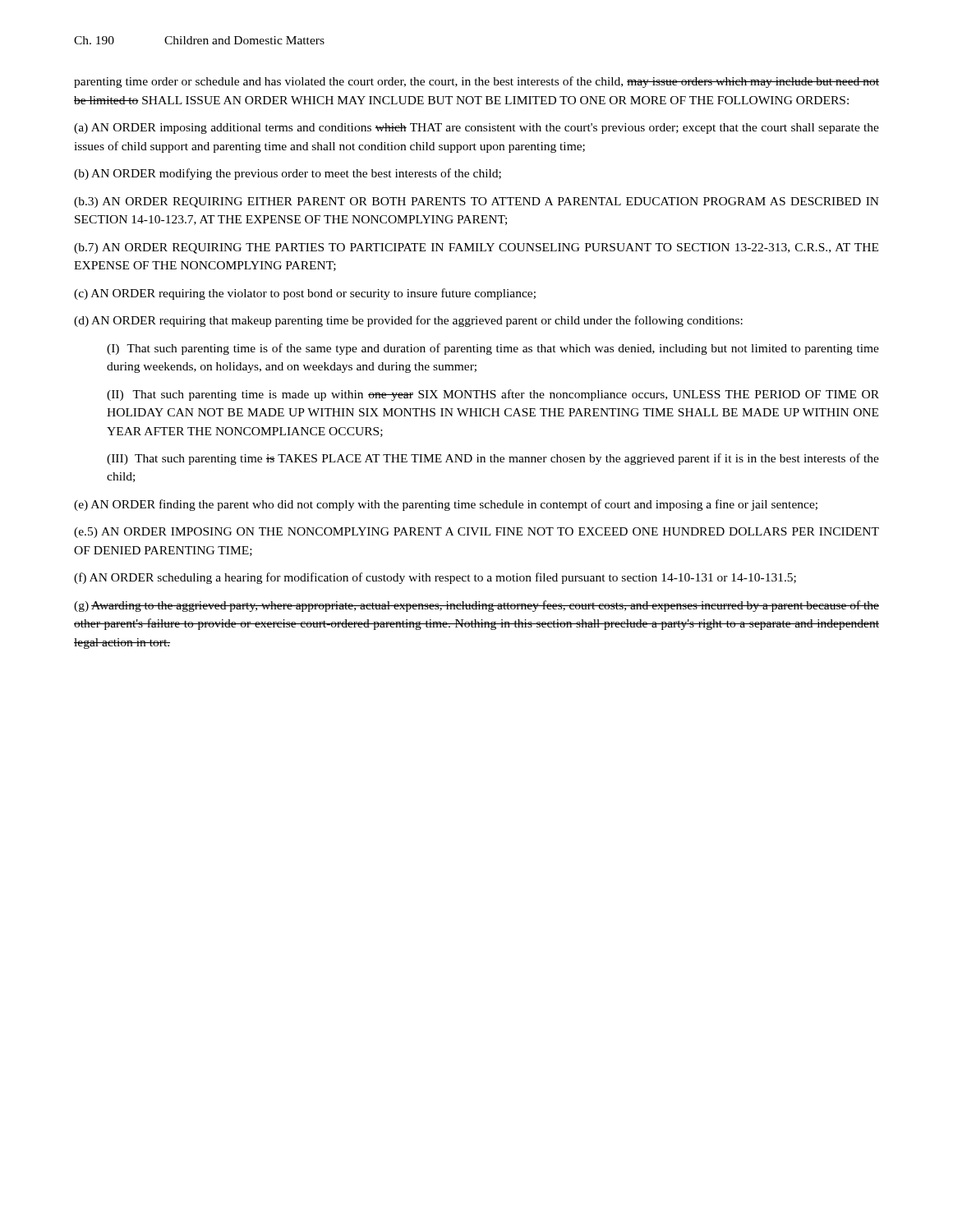Select the list item containing "(a) AN ORDER imposing additional terms and"
The width and height of the screenshot is (953, 1232).
click(476, 137)
